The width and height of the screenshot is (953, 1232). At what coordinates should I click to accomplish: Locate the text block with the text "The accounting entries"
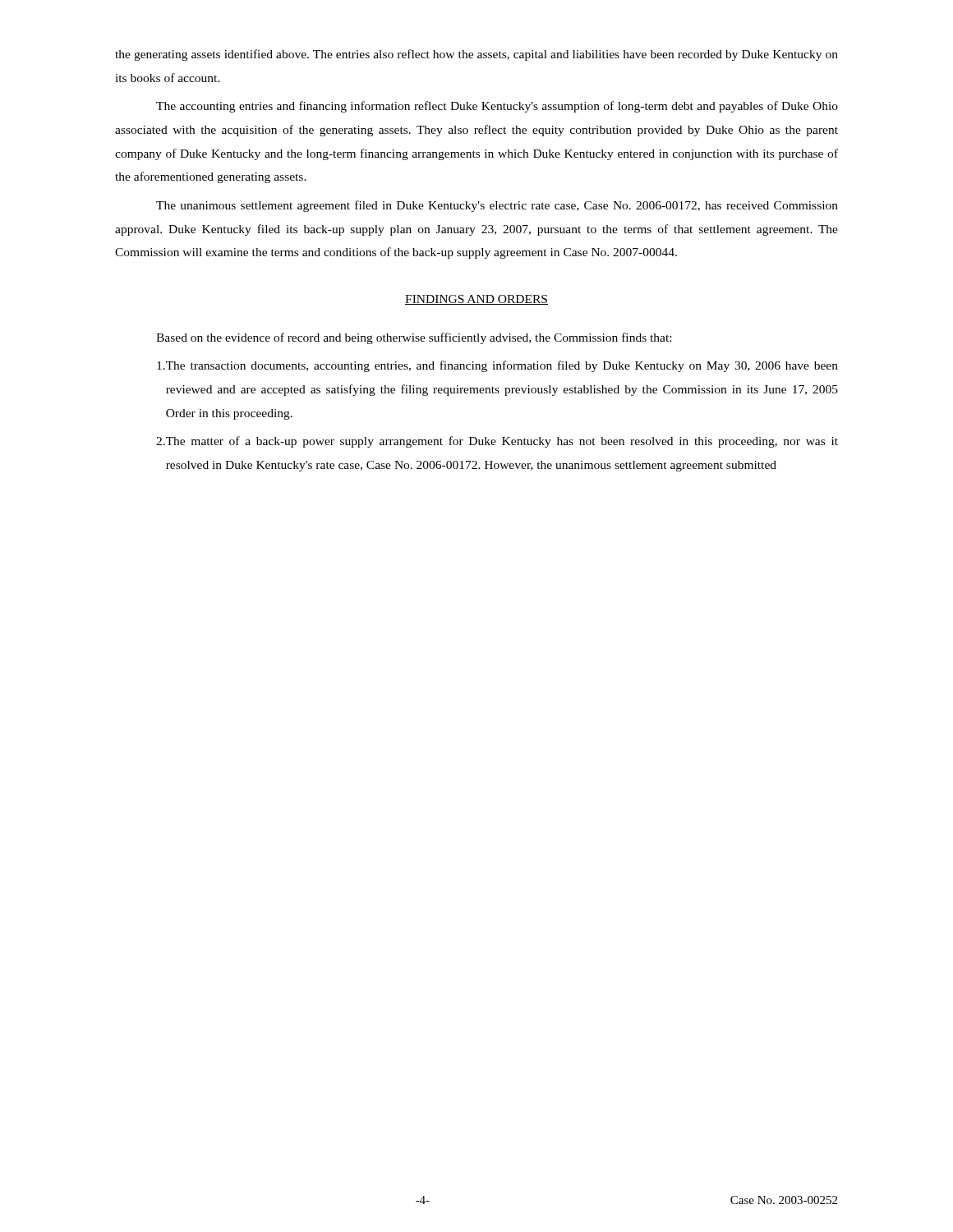click(x=476, y=142)
